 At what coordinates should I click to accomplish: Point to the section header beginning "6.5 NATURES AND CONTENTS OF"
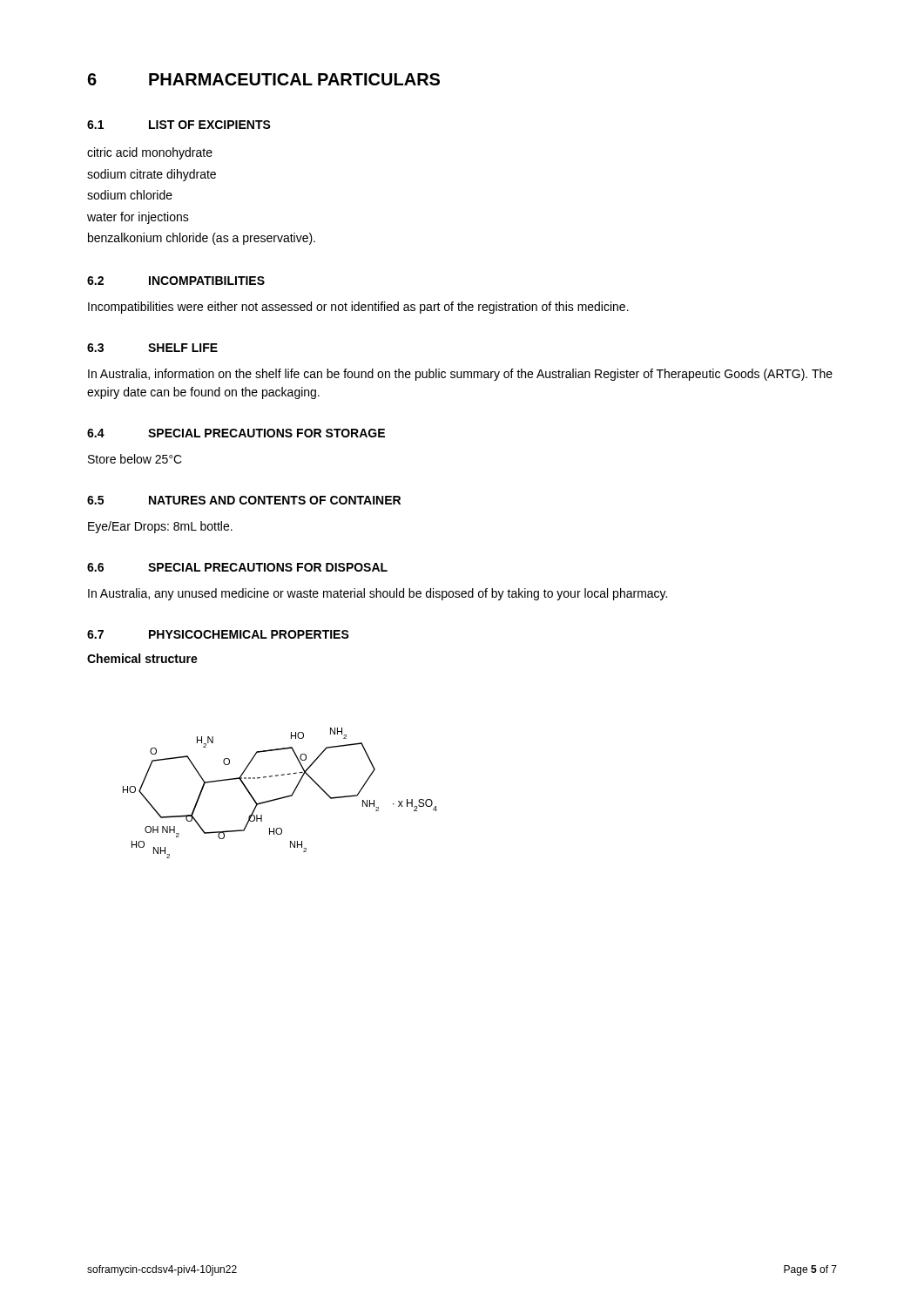pyautogui.click(x=244, y=500)
